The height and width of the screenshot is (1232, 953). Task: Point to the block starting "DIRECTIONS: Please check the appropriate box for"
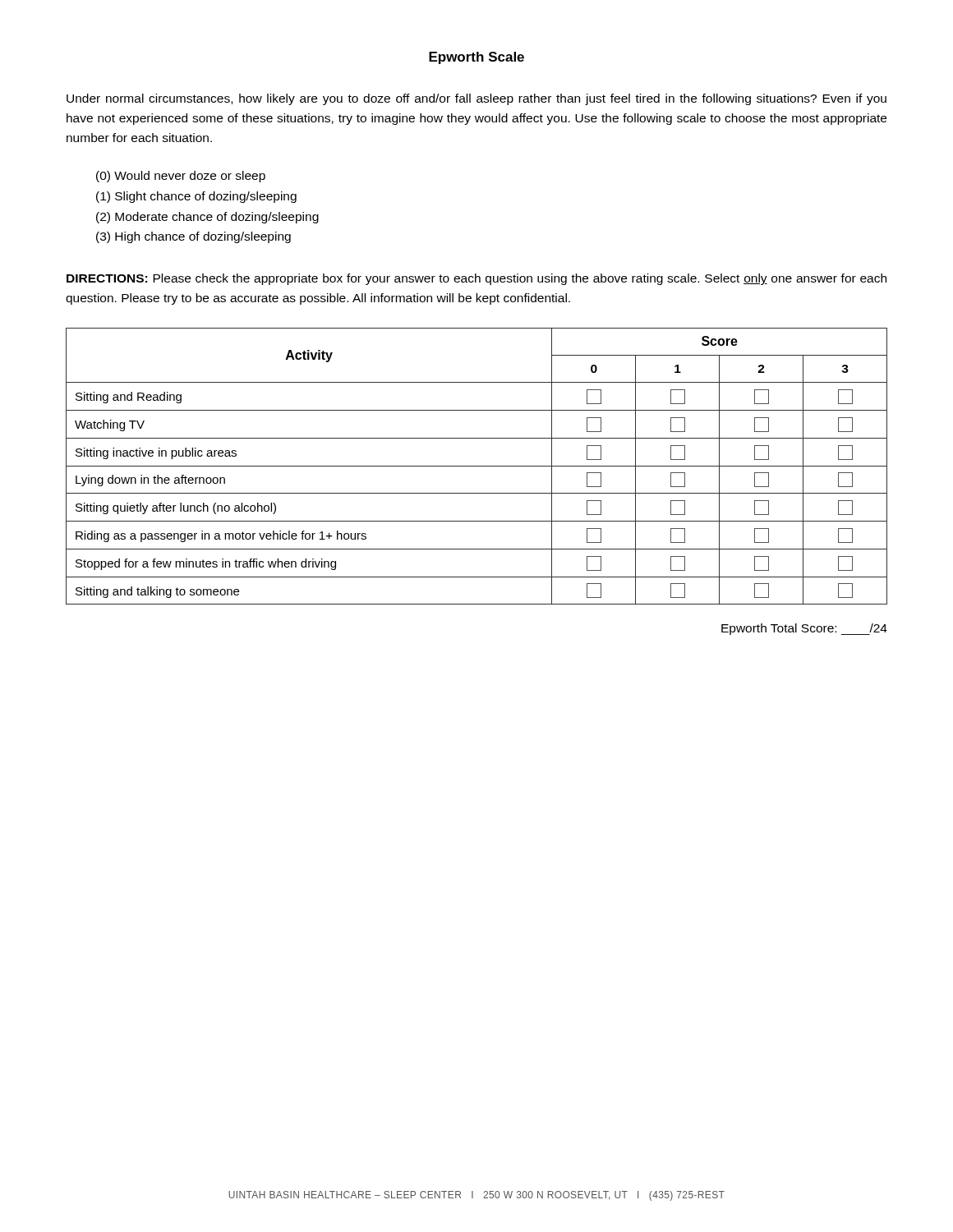(x=476, y=288)
